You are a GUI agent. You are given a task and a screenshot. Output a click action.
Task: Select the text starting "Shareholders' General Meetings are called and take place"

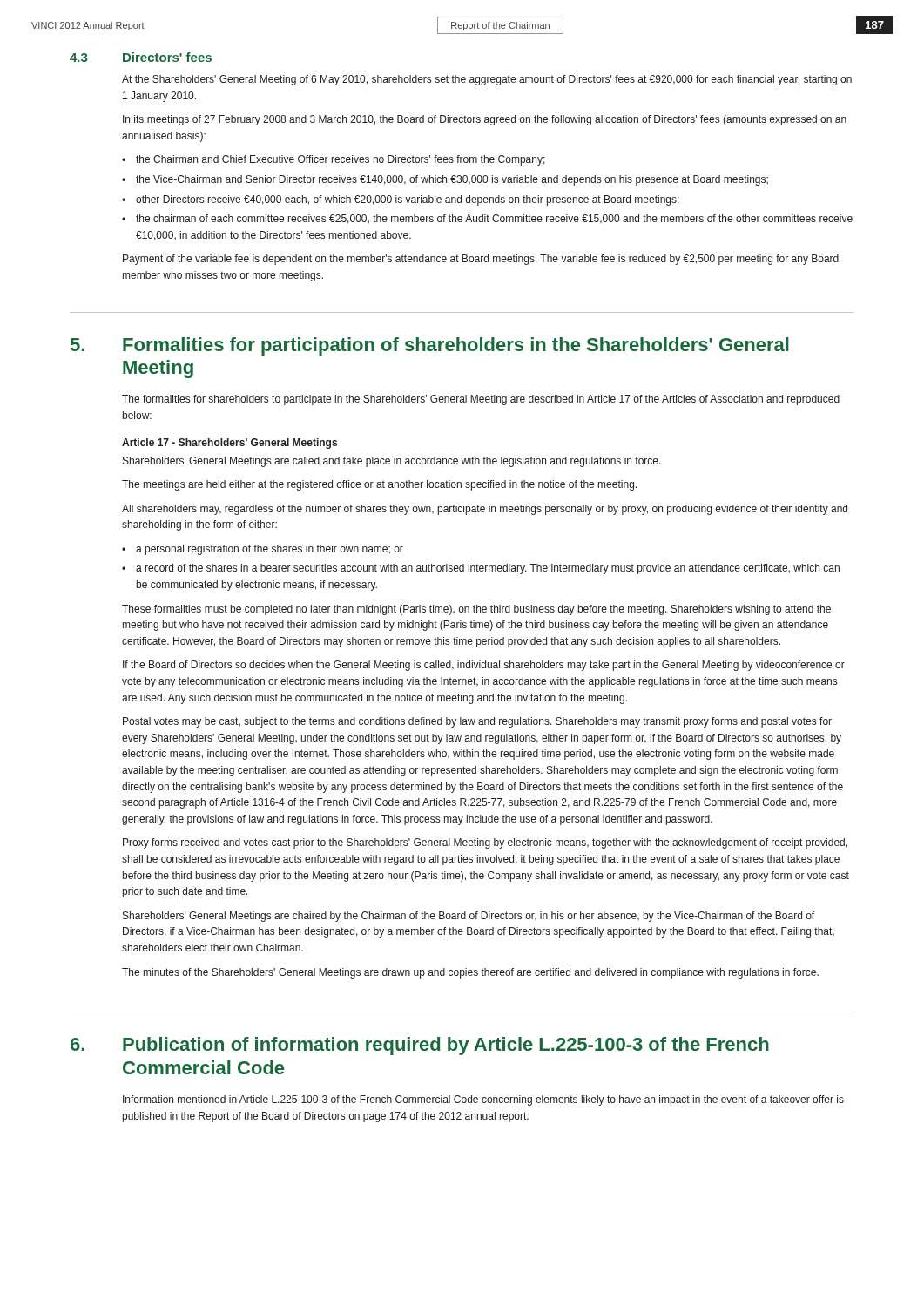(392, 461)
